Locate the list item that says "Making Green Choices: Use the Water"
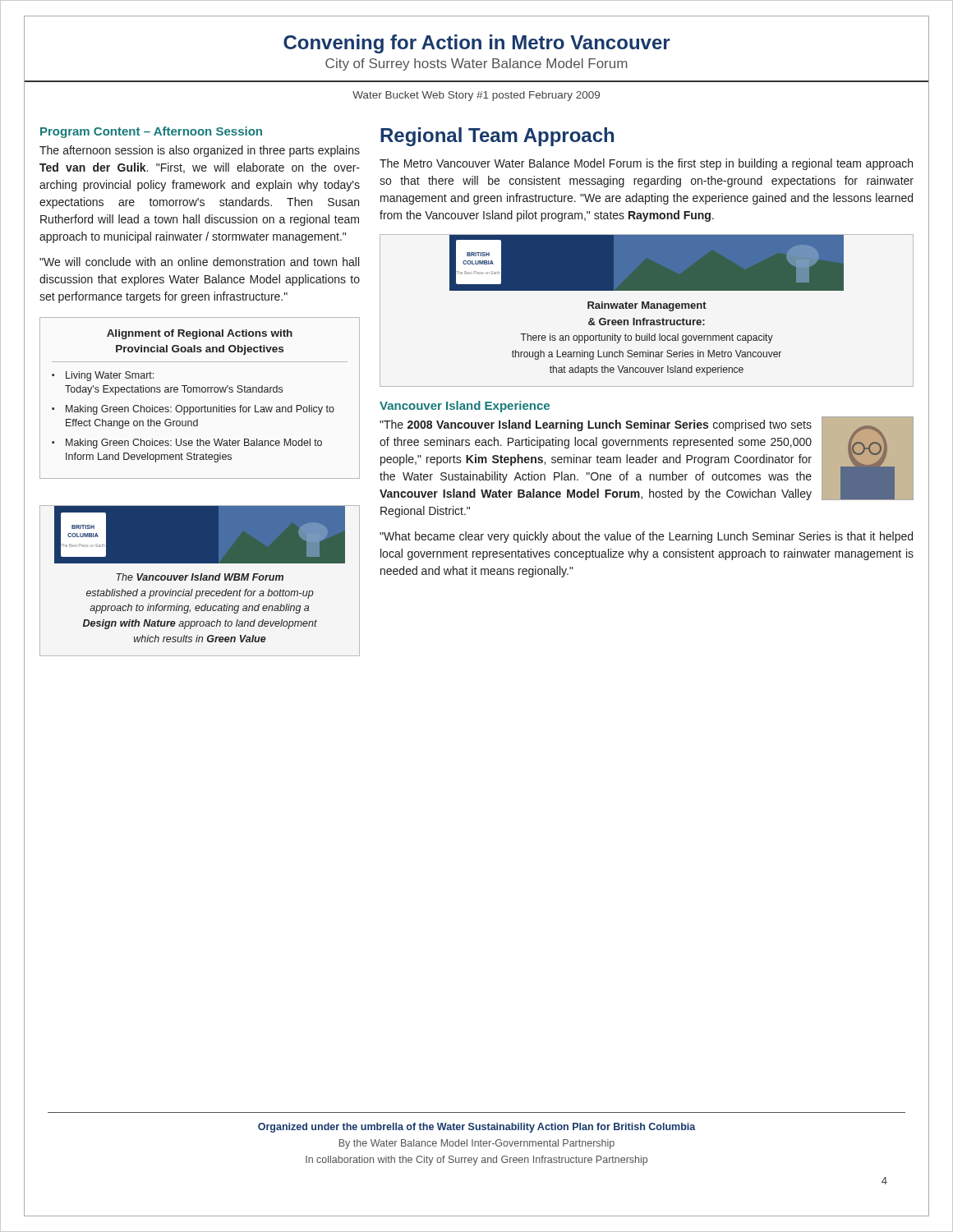953x1232 pixels. pyautogui.click(x=194, y=450)
